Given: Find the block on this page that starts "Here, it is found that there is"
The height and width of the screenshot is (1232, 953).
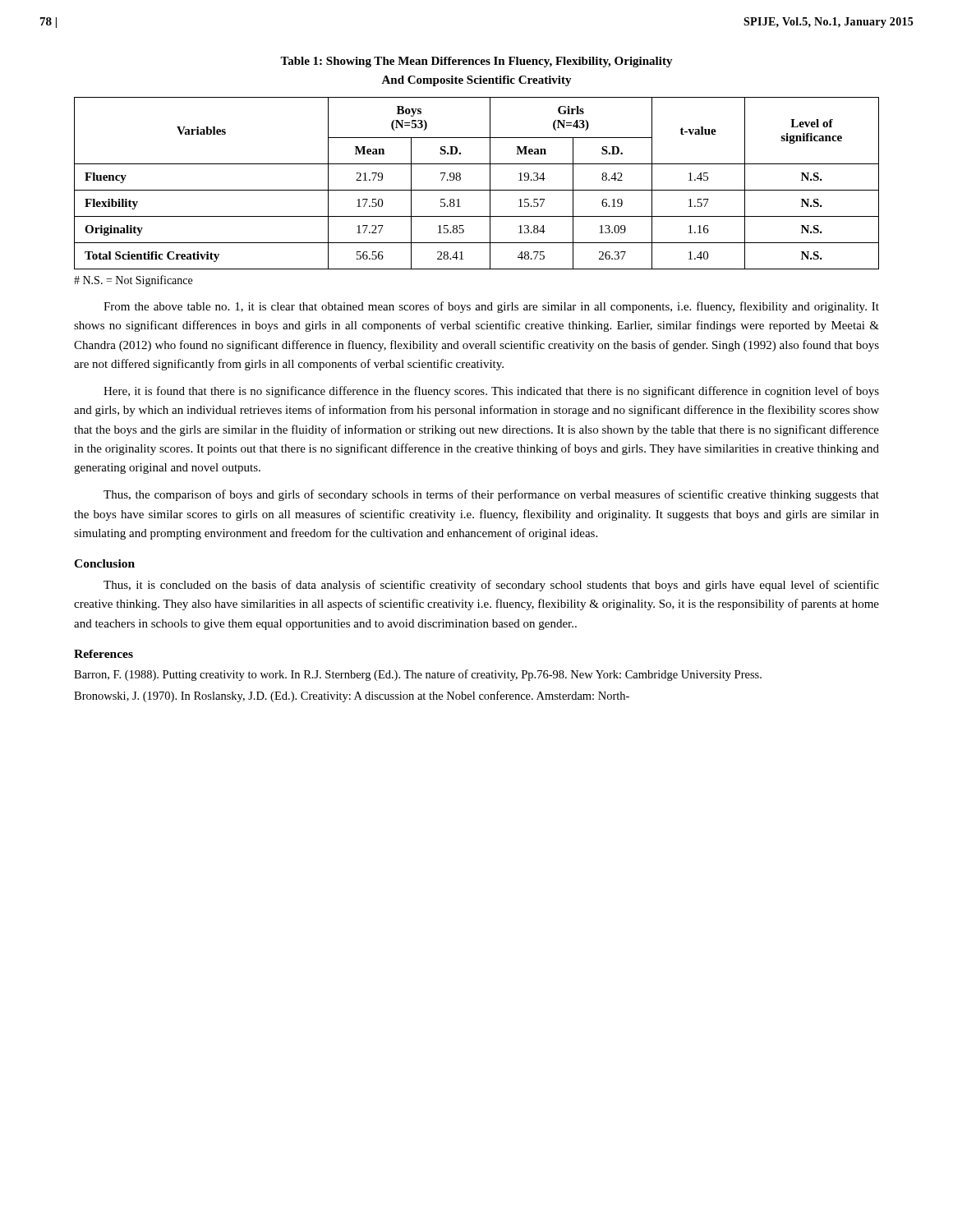Looking at the screenshot, I should tap(476, 429).
